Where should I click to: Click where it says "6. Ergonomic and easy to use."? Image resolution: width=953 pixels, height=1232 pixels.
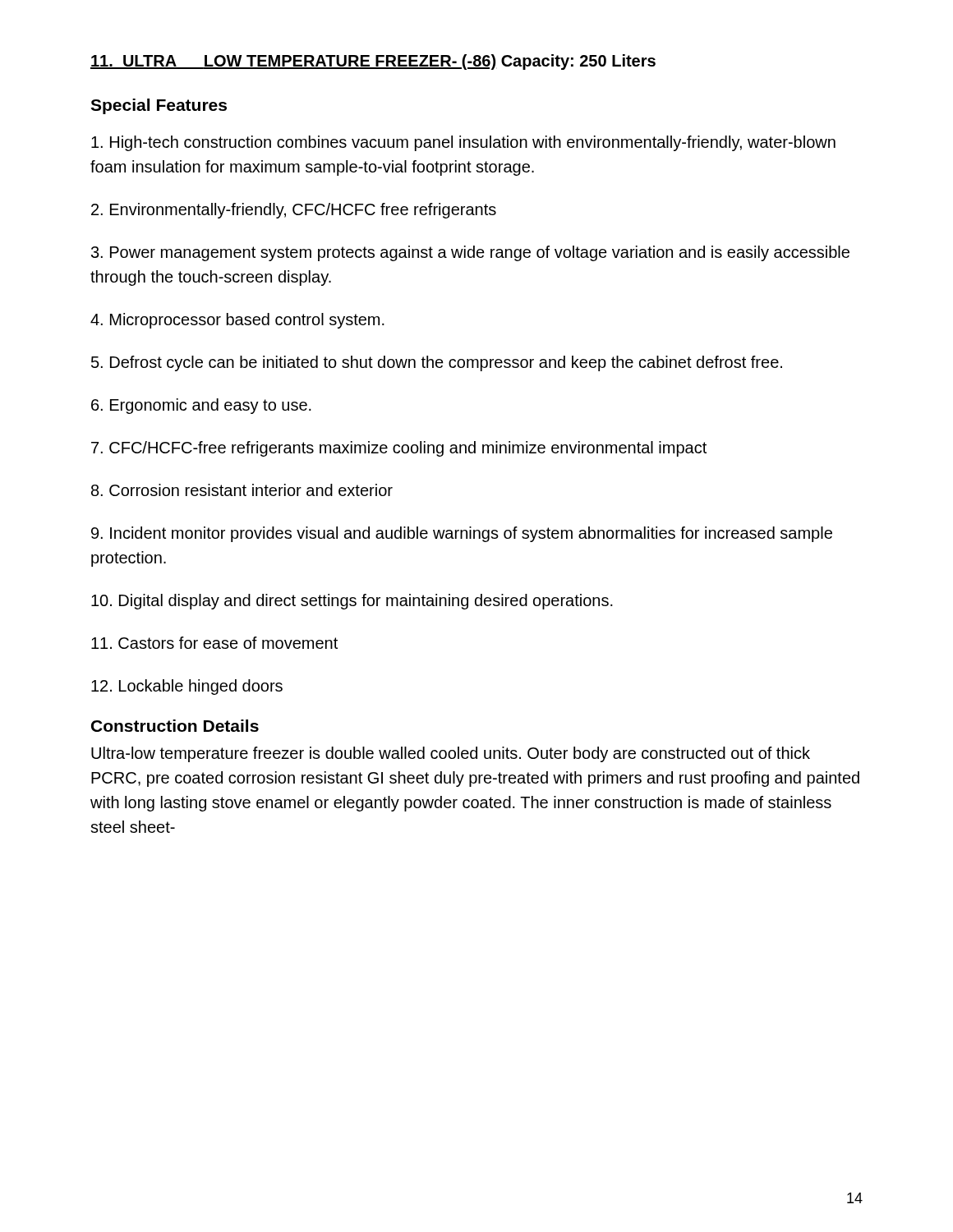(x=201, y=405)
